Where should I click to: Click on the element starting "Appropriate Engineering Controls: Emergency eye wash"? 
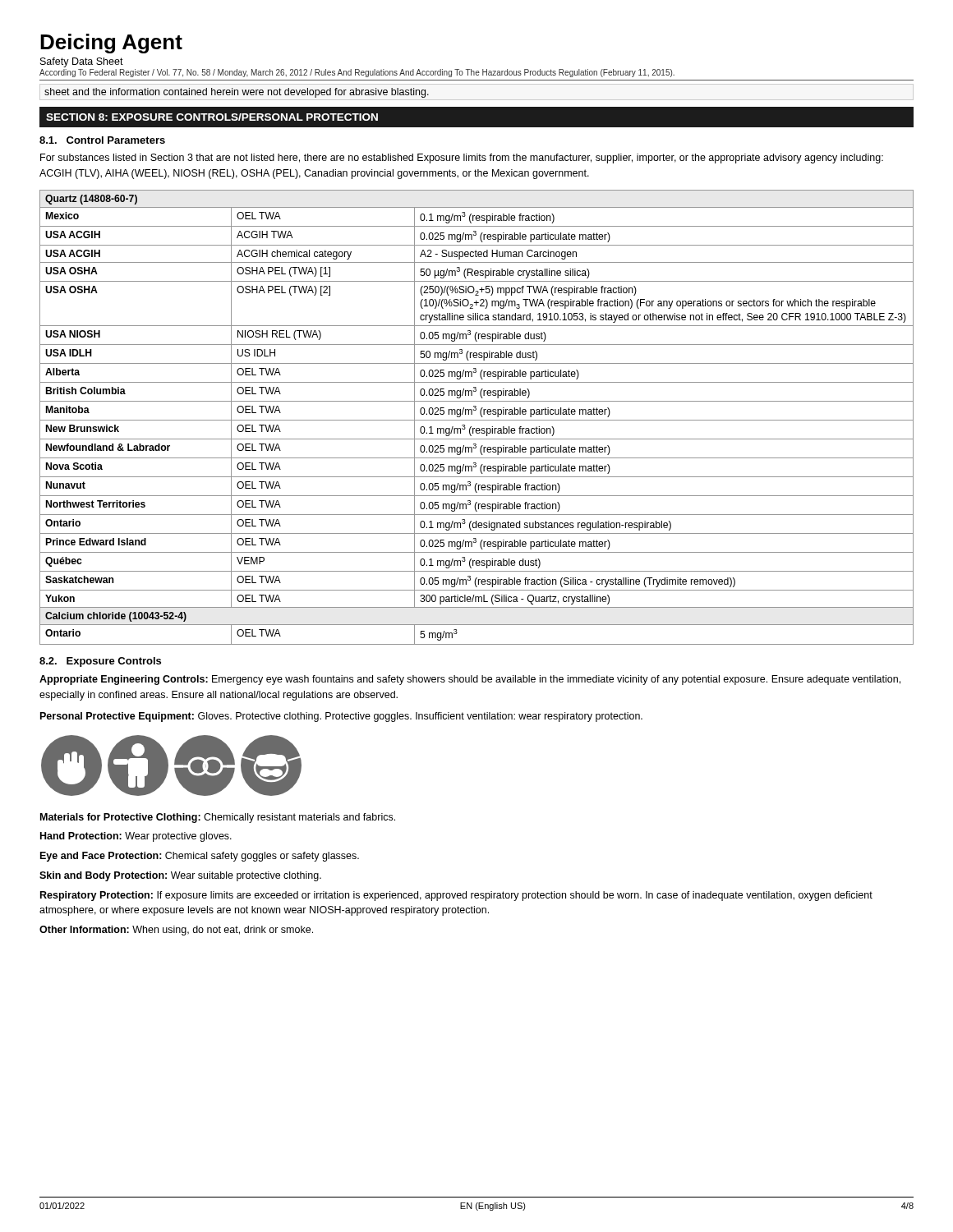pyautogui.click(x=470, y=687)
